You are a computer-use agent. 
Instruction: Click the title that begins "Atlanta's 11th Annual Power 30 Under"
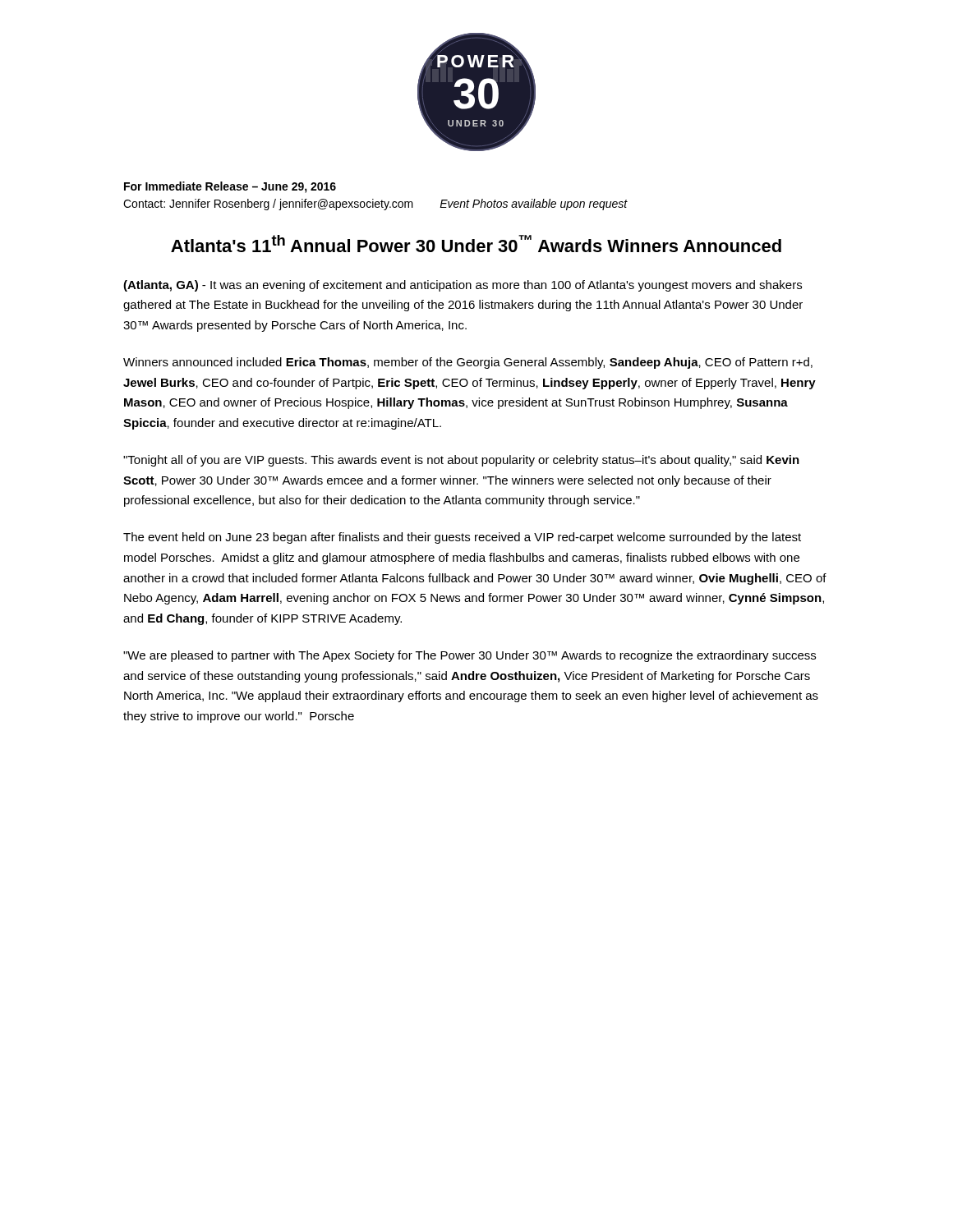tap(476, 244)
